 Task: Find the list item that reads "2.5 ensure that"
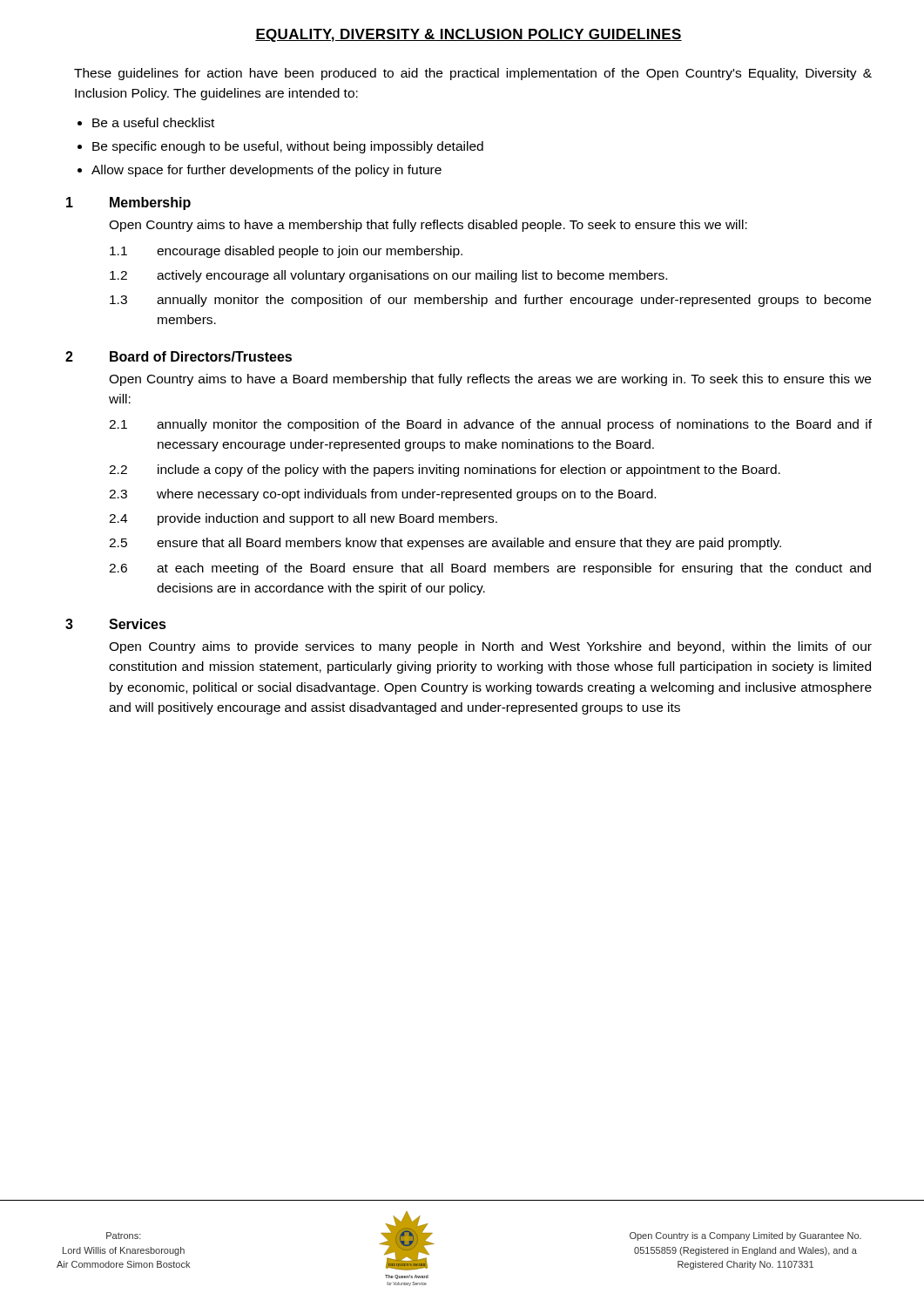[490, 543]
